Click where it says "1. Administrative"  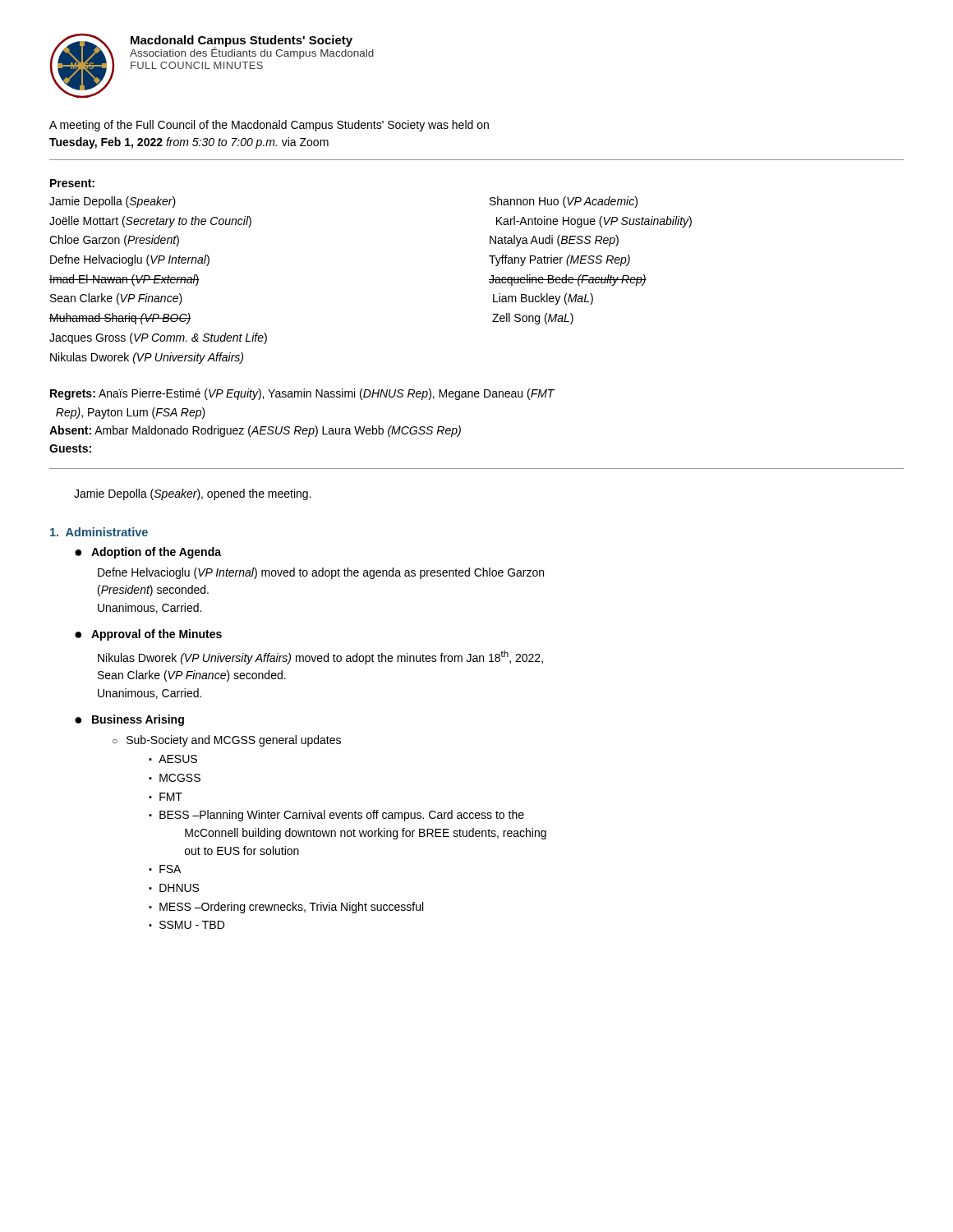coord(99,532)
